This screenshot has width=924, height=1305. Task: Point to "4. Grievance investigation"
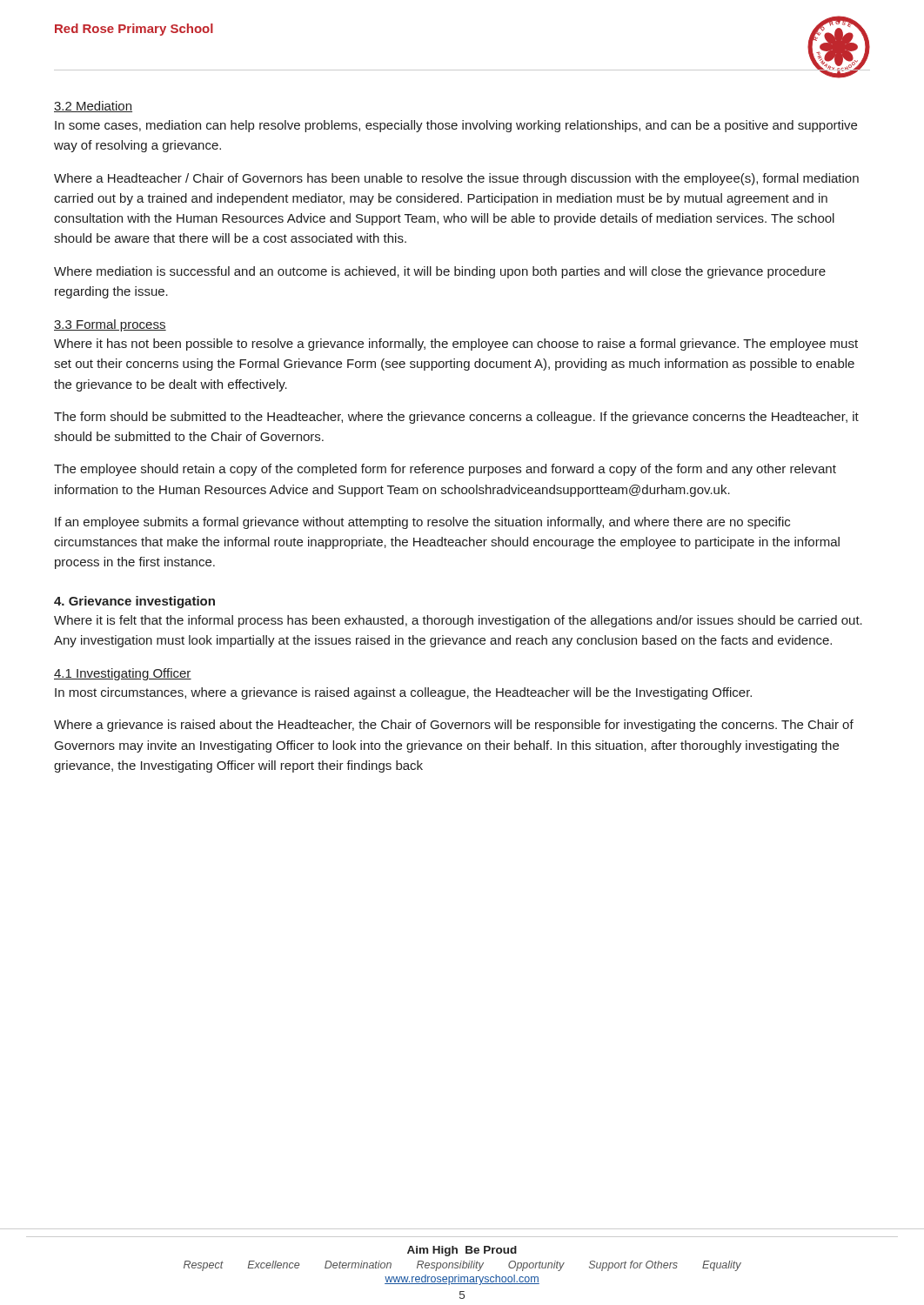pyautogui.click(x=135, y=600)
